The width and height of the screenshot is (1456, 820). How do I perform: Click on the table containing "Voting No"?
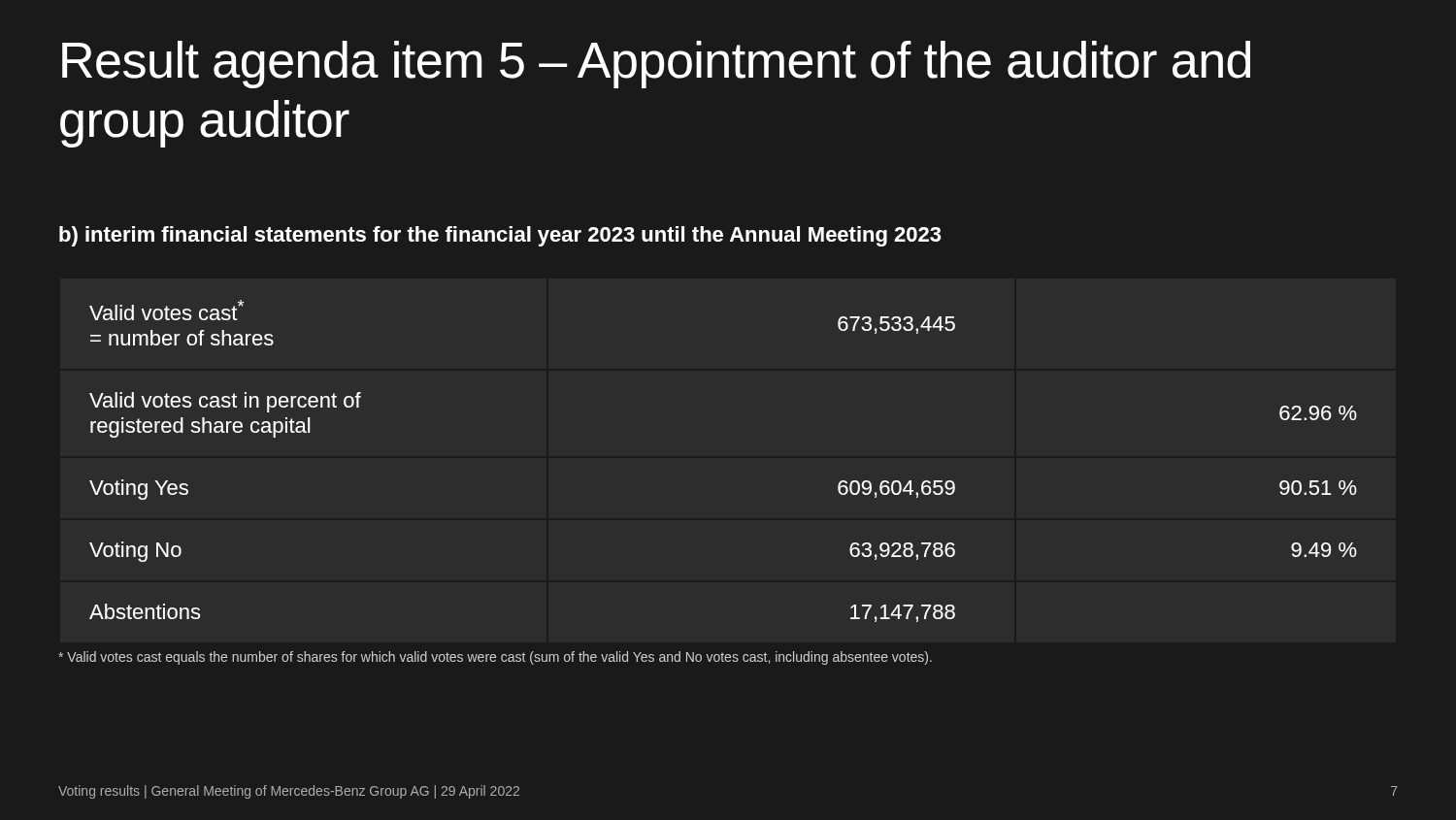tap(728, 461)
